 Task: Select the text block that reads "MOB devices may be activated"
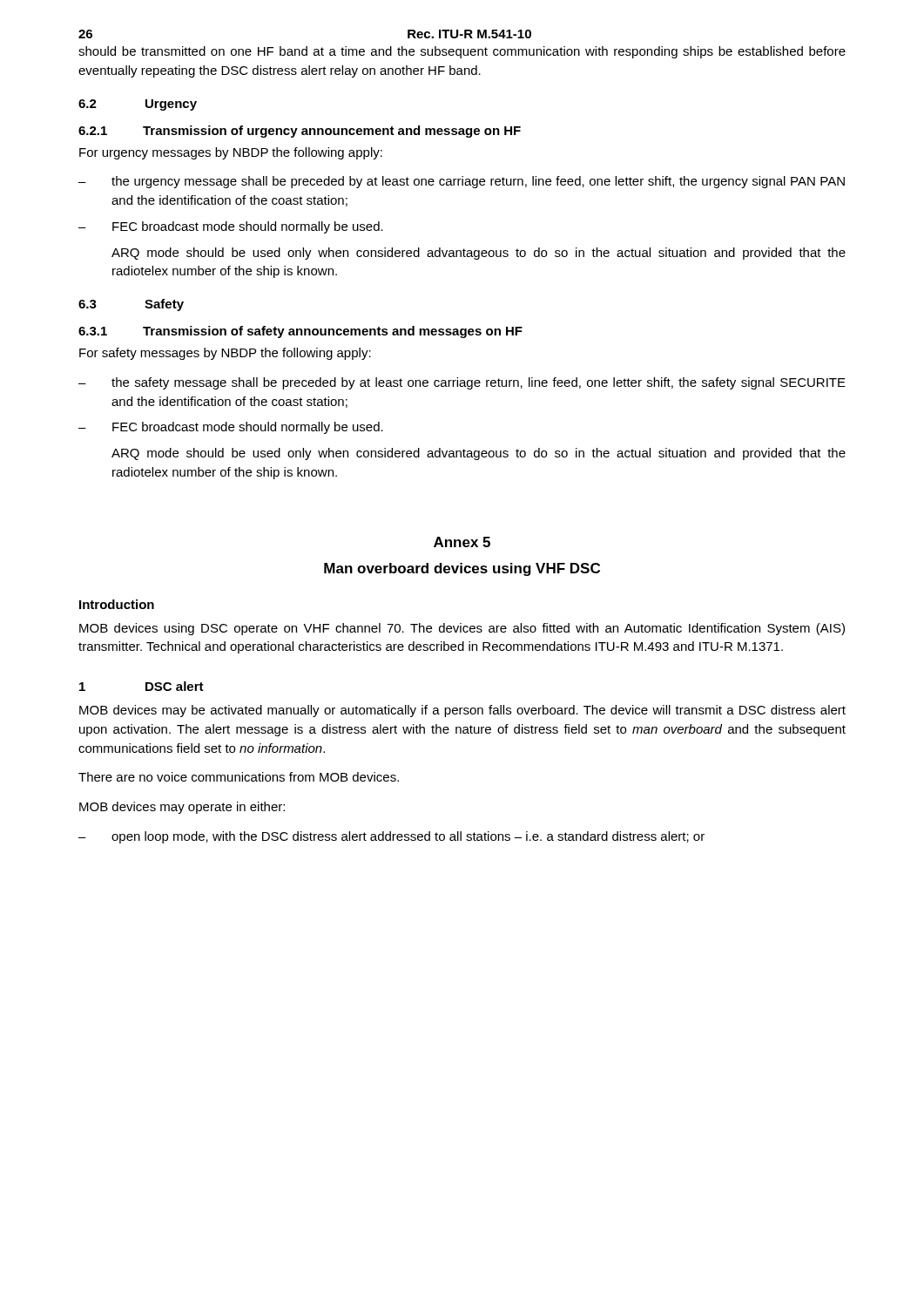pyautogui.click(x=462, y=729)
